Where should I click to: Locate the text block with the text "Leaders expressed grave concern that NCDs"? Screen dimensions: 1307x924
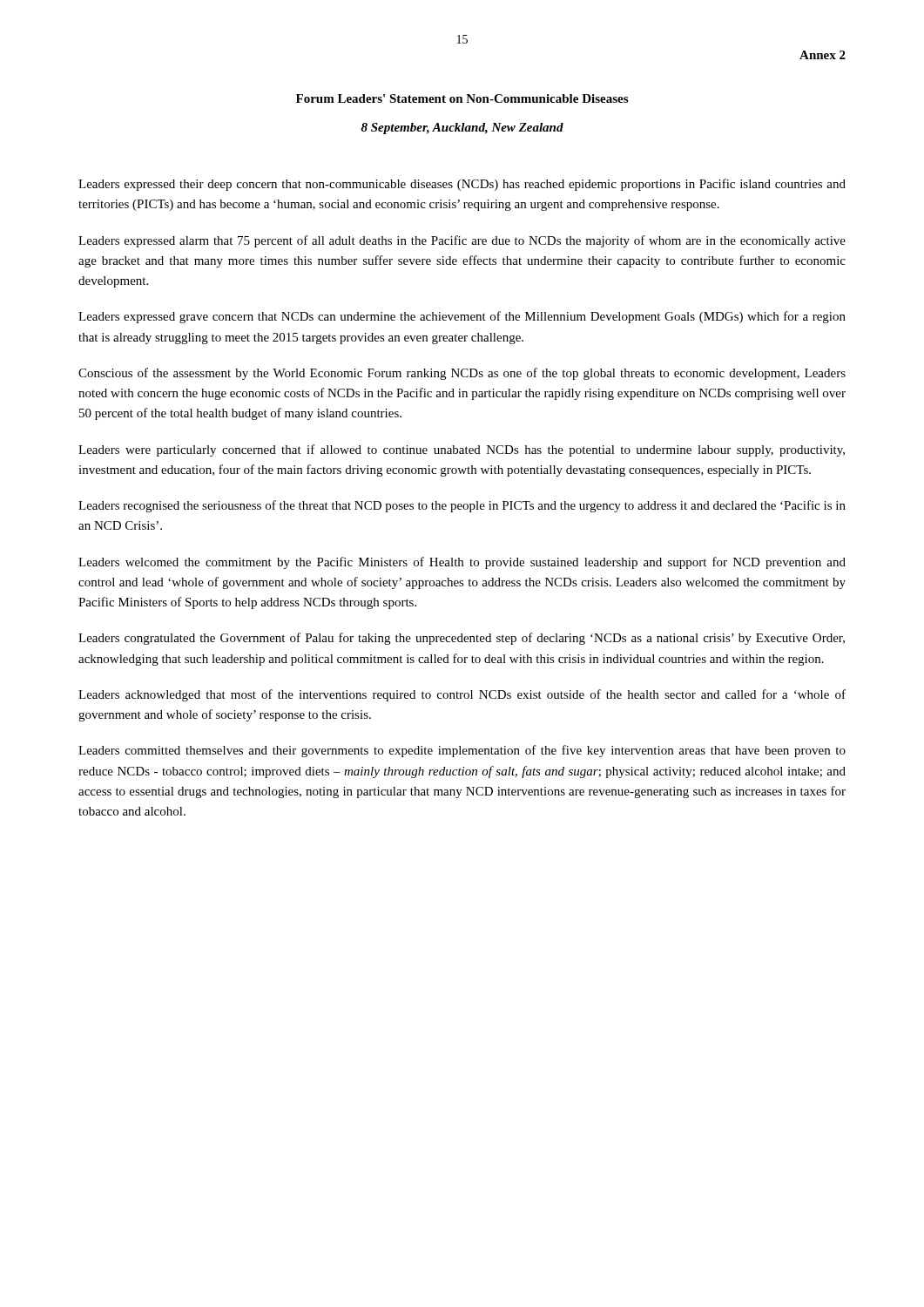462,327
